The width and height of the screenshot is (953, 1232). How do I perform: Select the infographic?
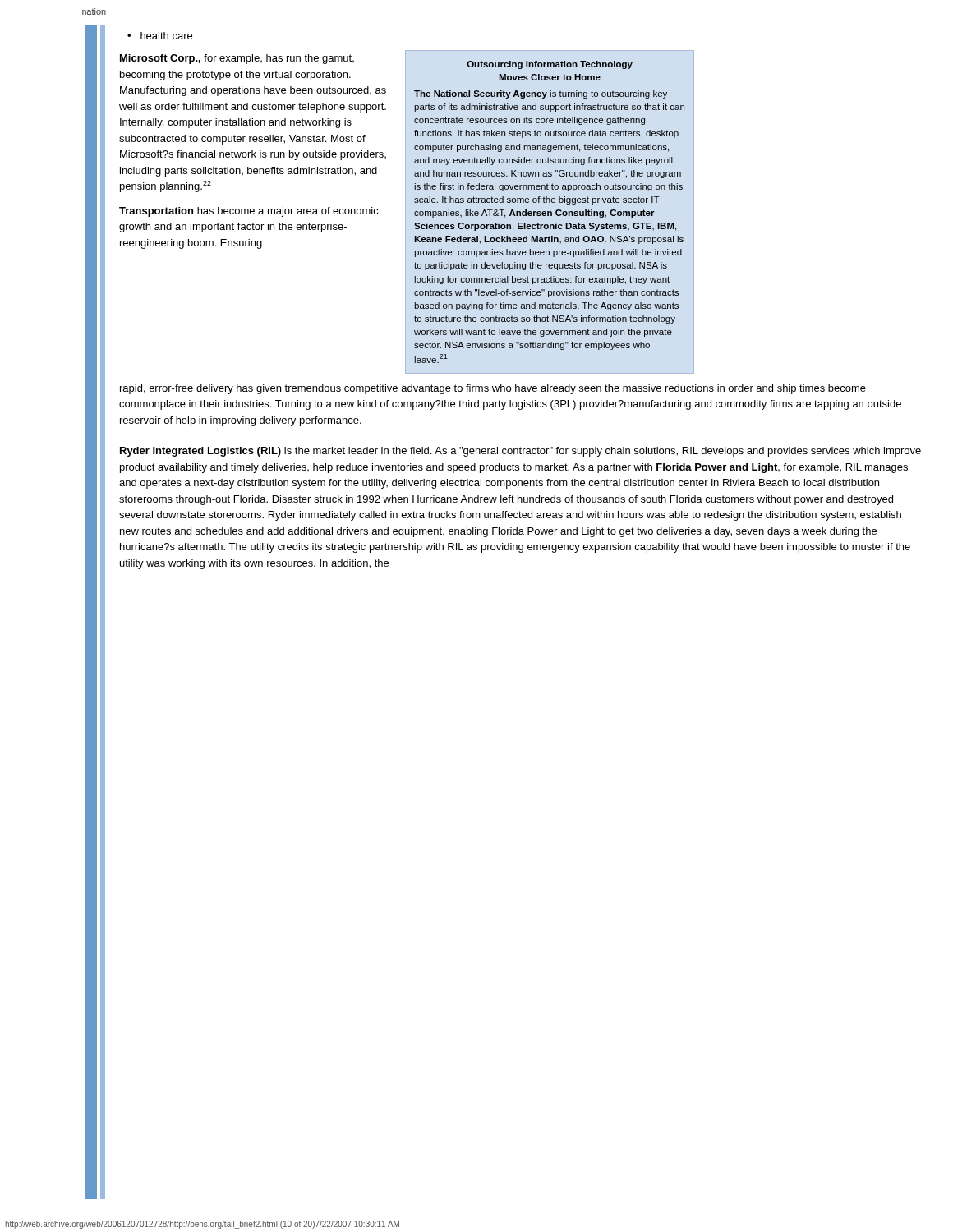pyautogui.click(x=550, y=212)
